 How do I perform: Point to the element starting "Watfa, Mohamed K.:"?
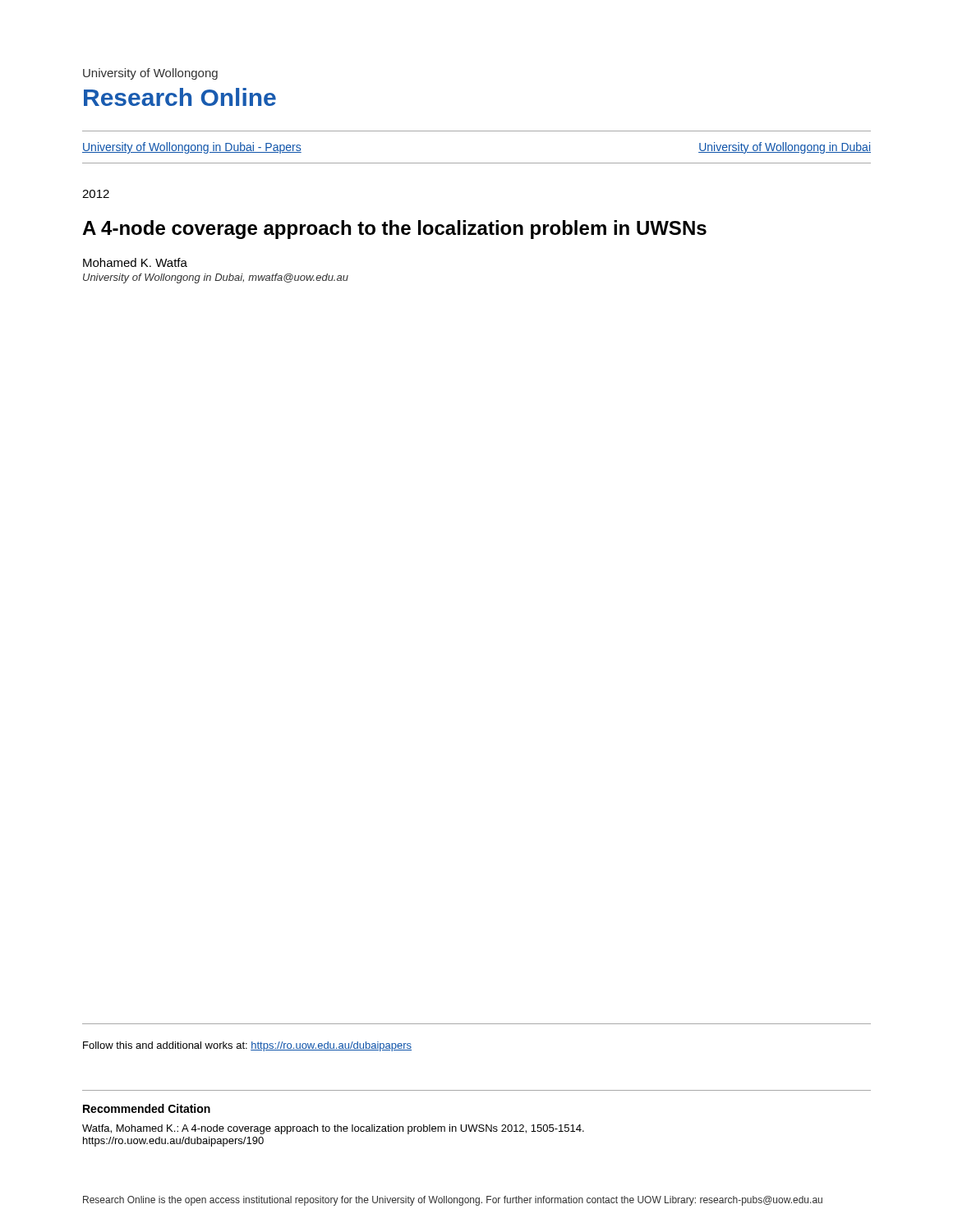(333, 1134)
